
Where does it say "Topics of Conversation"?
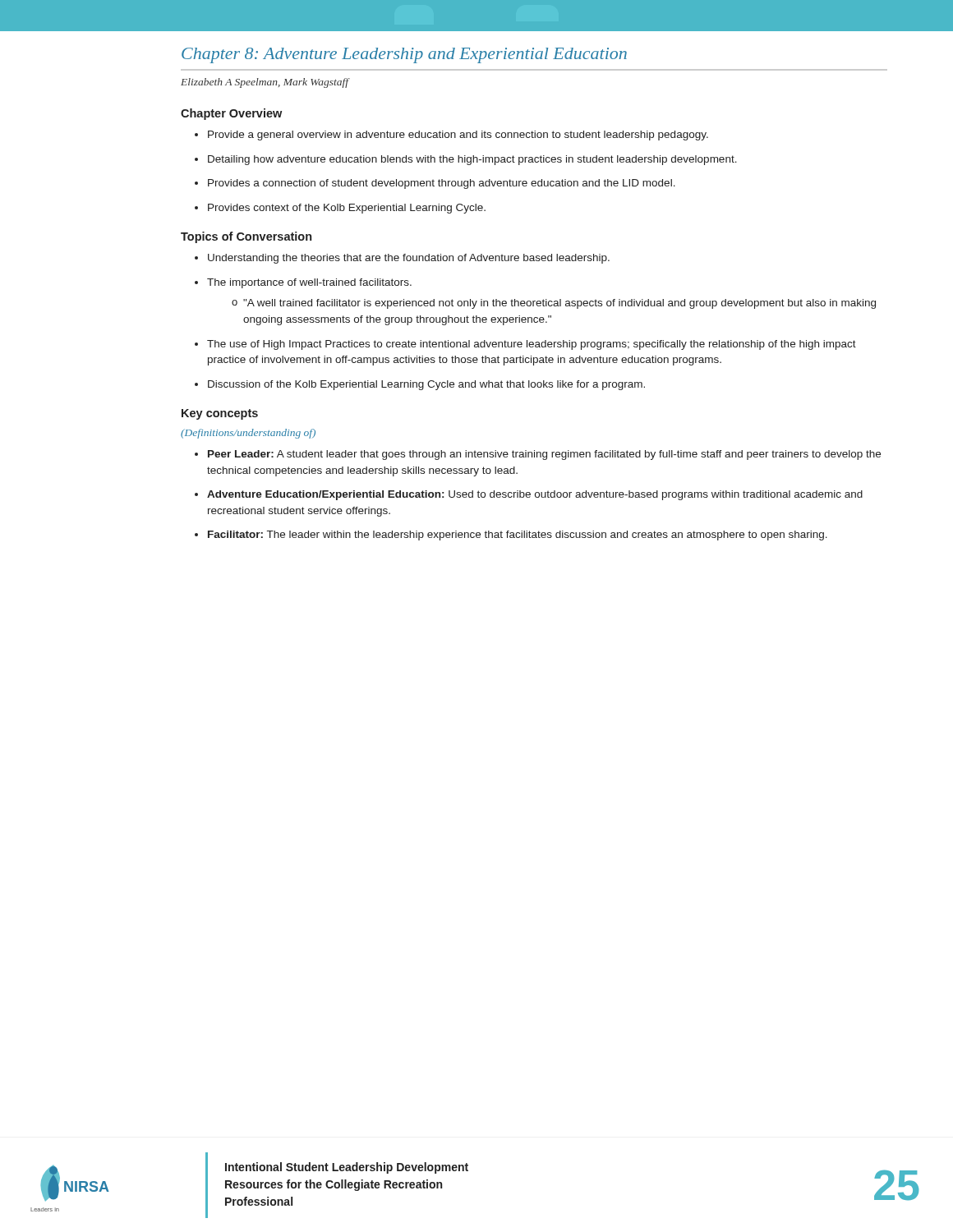(x=246, y=237)
